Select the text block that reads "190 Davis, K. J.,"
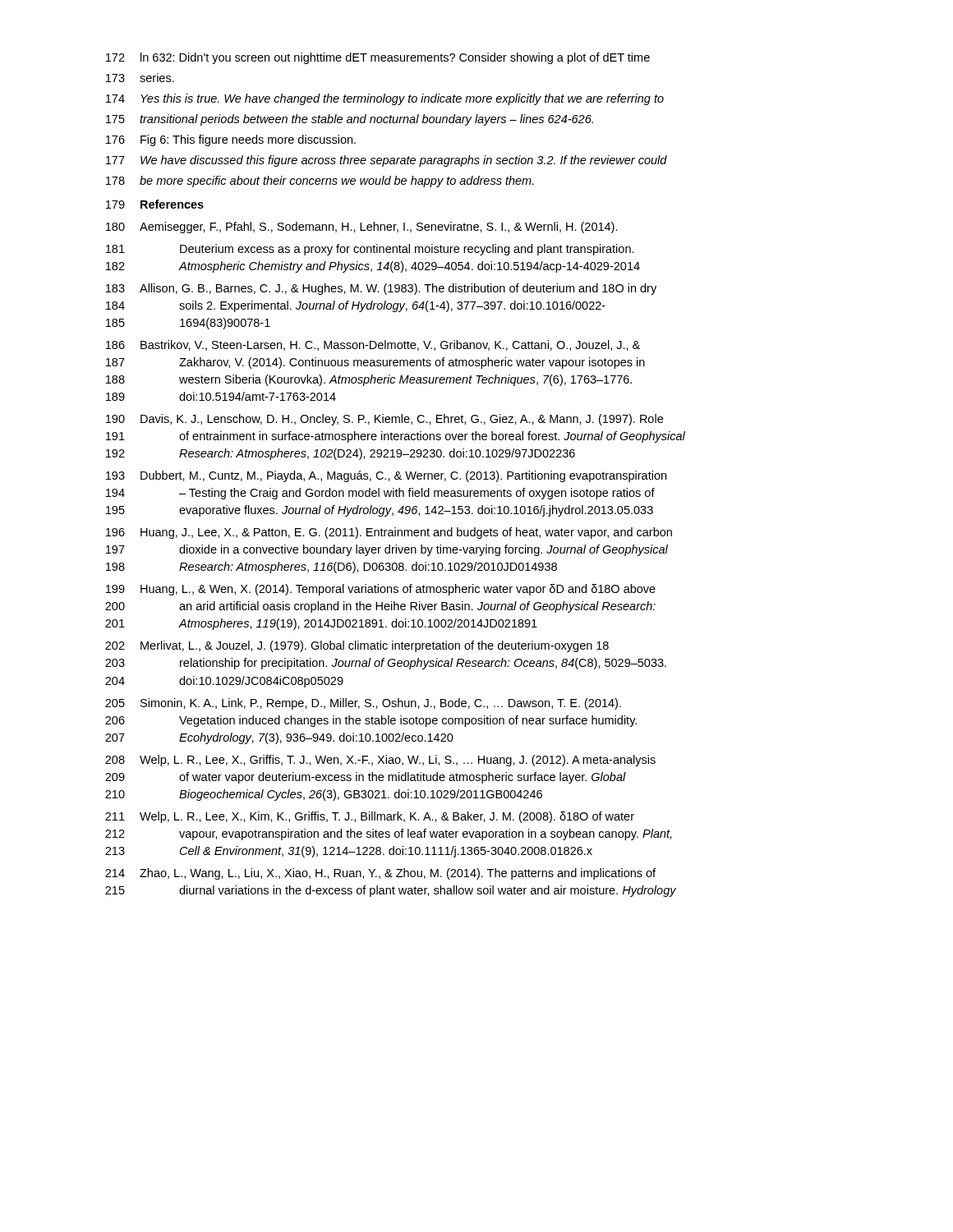 point(476,437)
